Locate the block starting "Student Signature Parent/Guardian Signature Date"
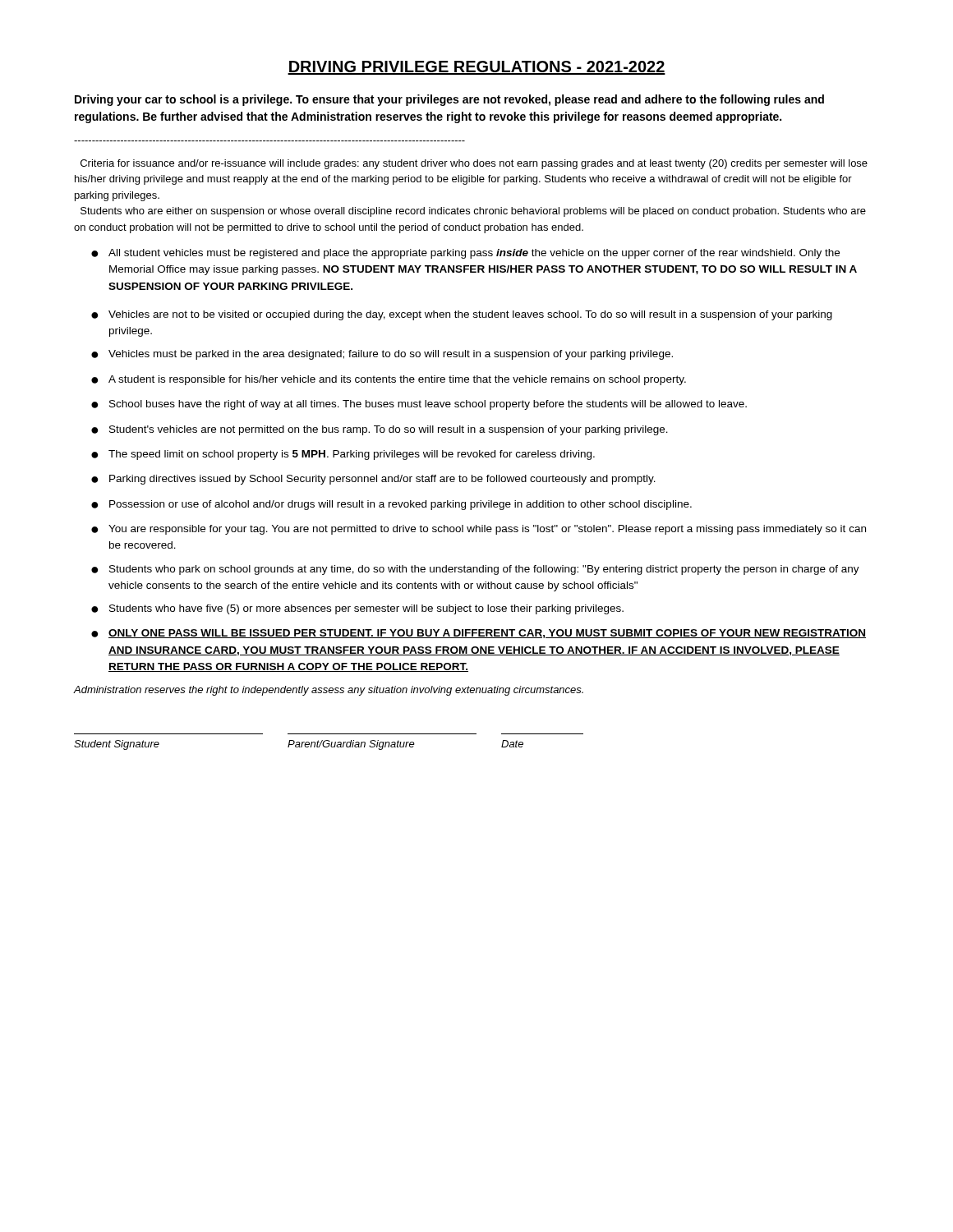Image resolution: width=953 pixels, height=1232 pixels. pyautogui.click(x=476, y=735)
